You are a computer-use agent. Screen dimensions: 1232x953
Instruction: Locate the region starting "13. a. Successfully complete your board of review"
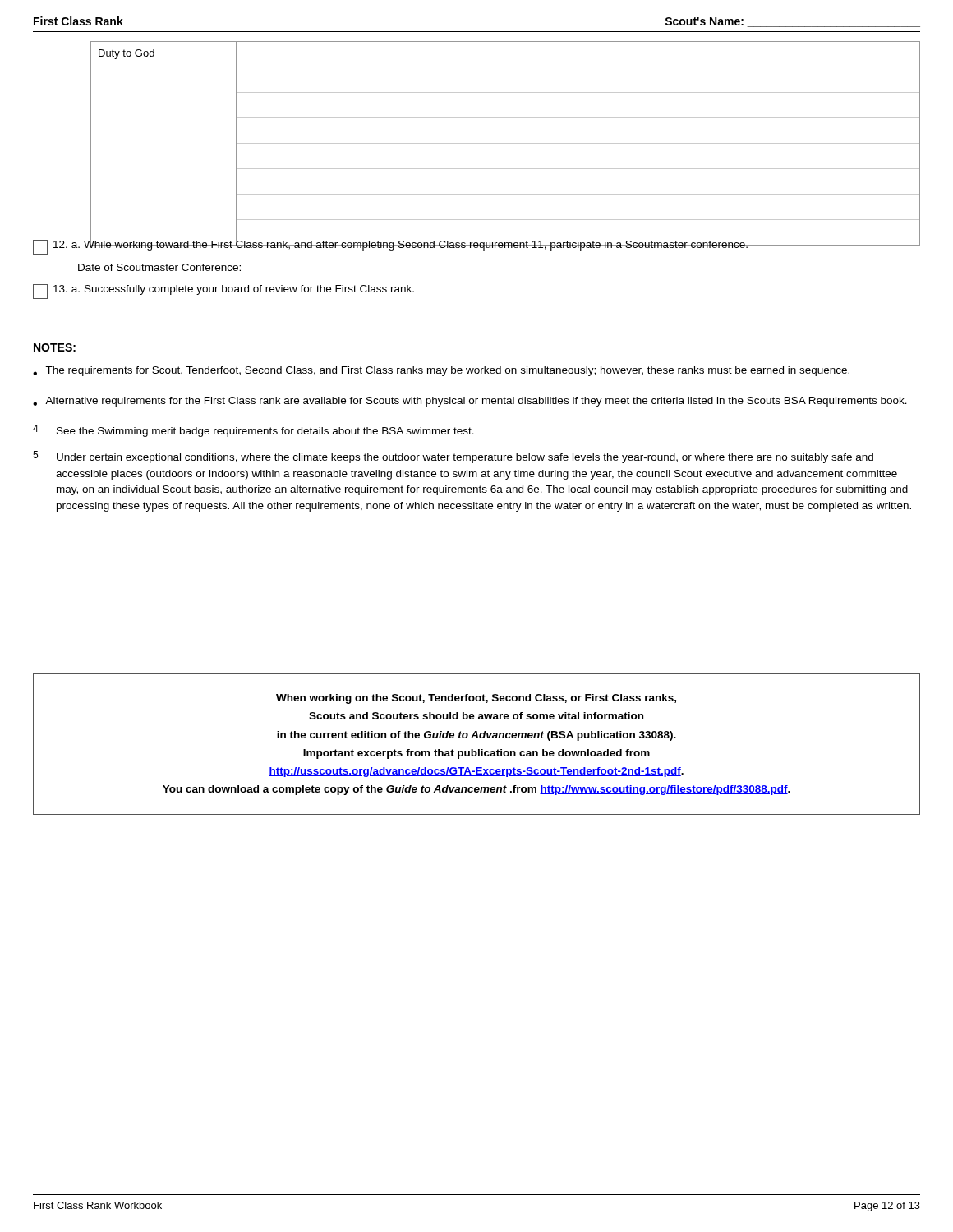click(x=223, y=292)
